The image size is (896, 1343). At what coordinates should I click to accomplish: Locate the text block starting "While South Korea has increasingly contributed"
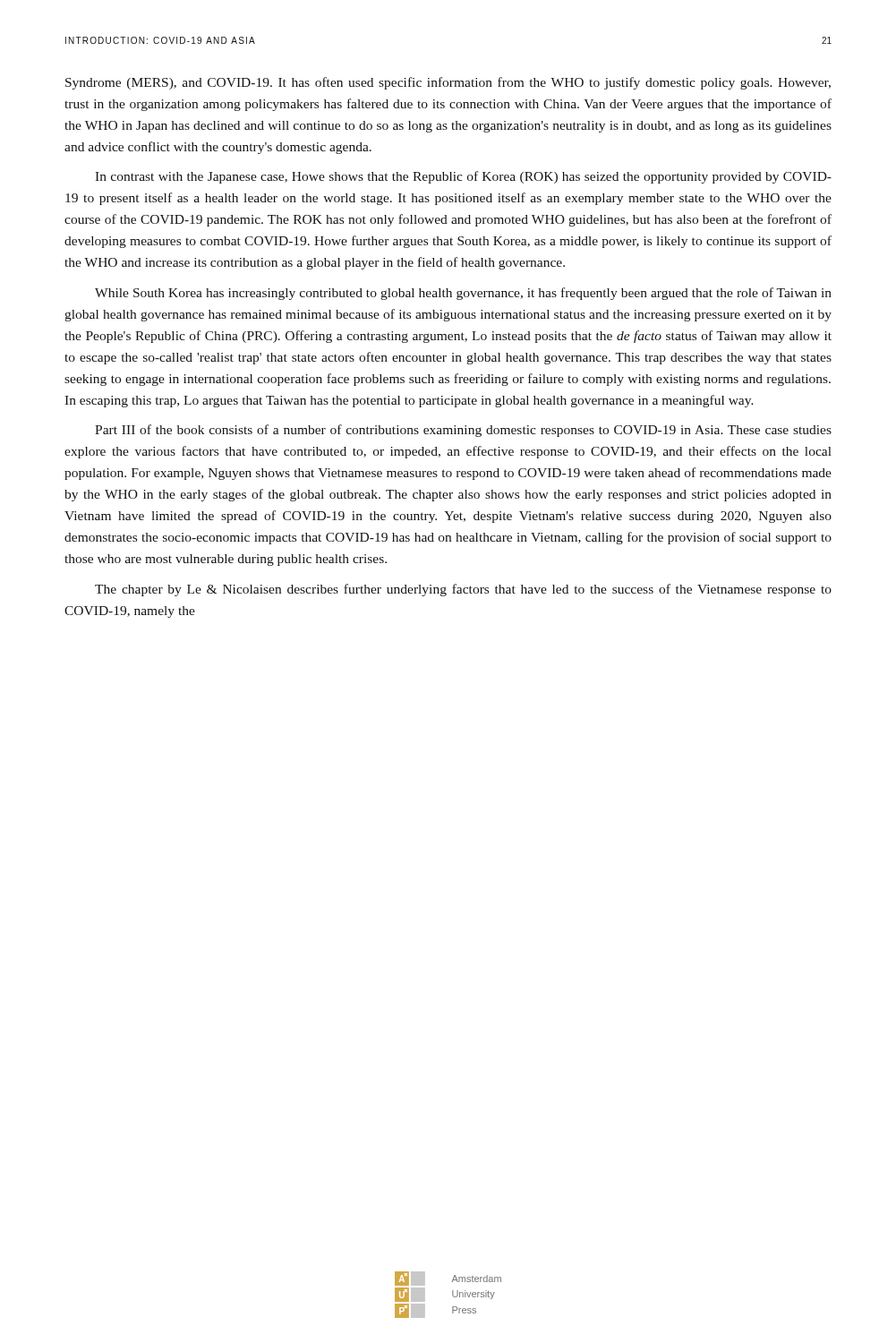448,346
